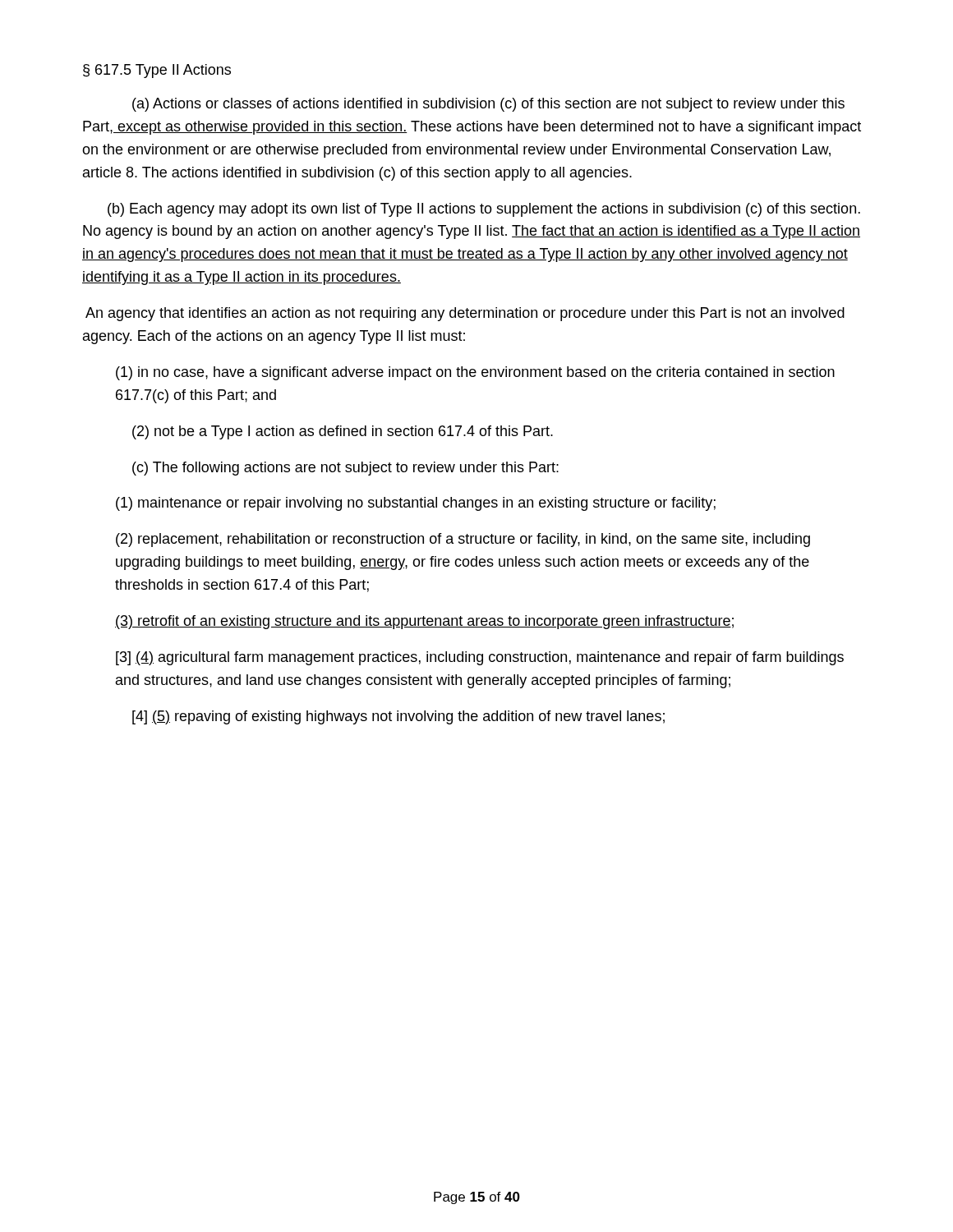Point to the text block starting "[3] (4) agricultural"
Screen dimensions: 1232x953
tap(480, 668)
